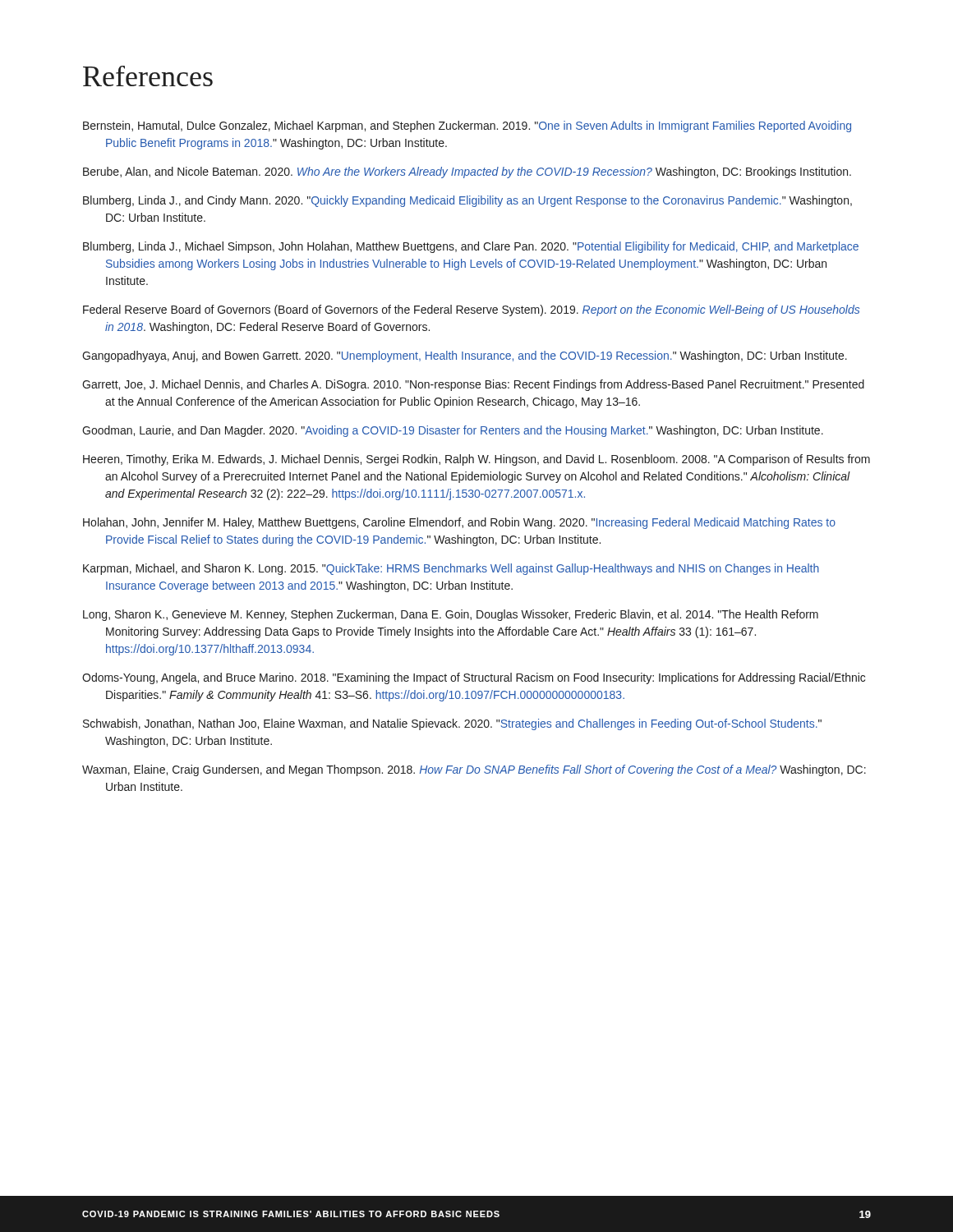Find the element starting "Waxman, Elaine, Craig Gundersen, and Megan"
This screenshot has width=953, height=1232.
click(x=474, y=778)
